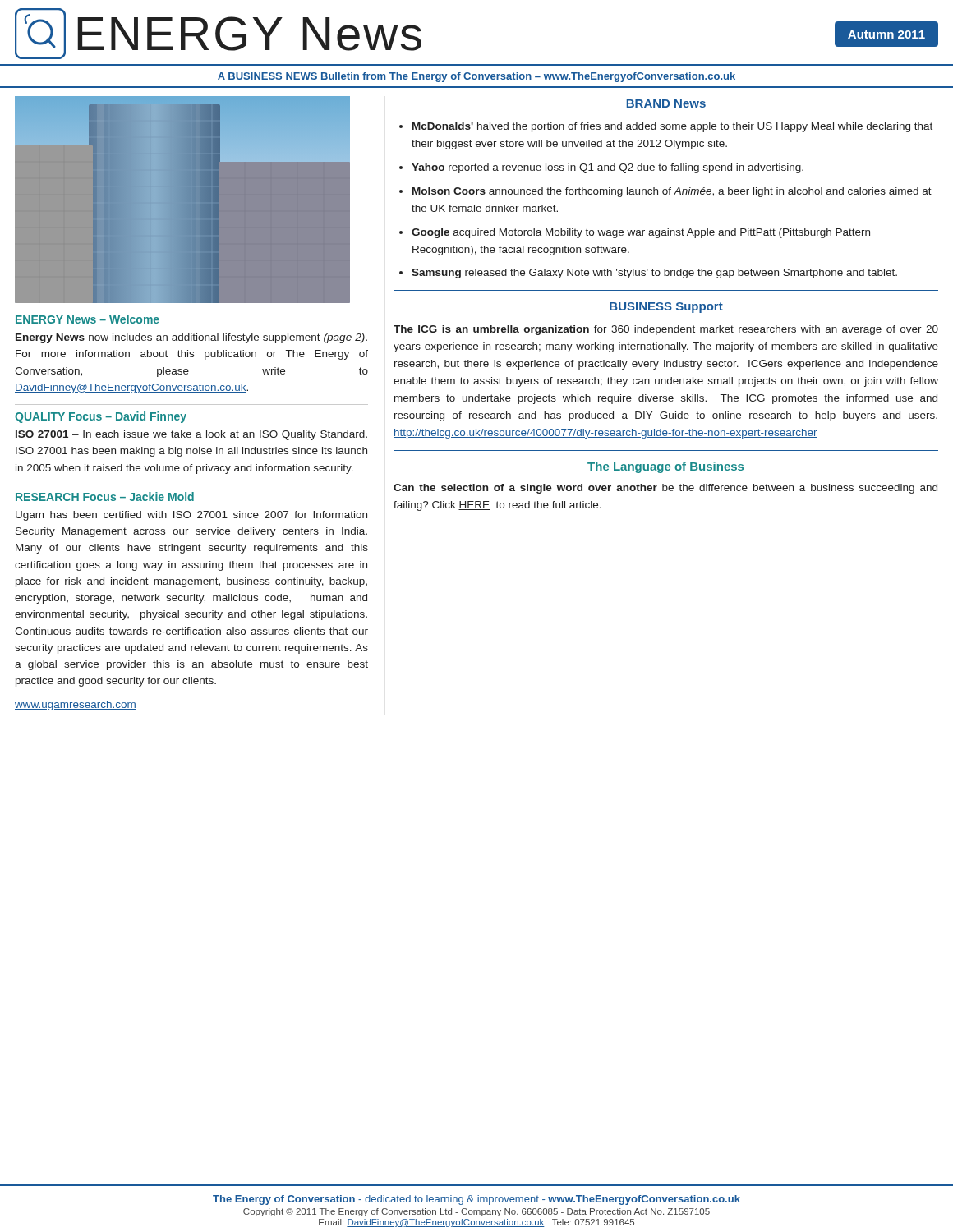Locate the text block that reads "Ugam has been certified"

pyautogui.click(x=191, y=598)
